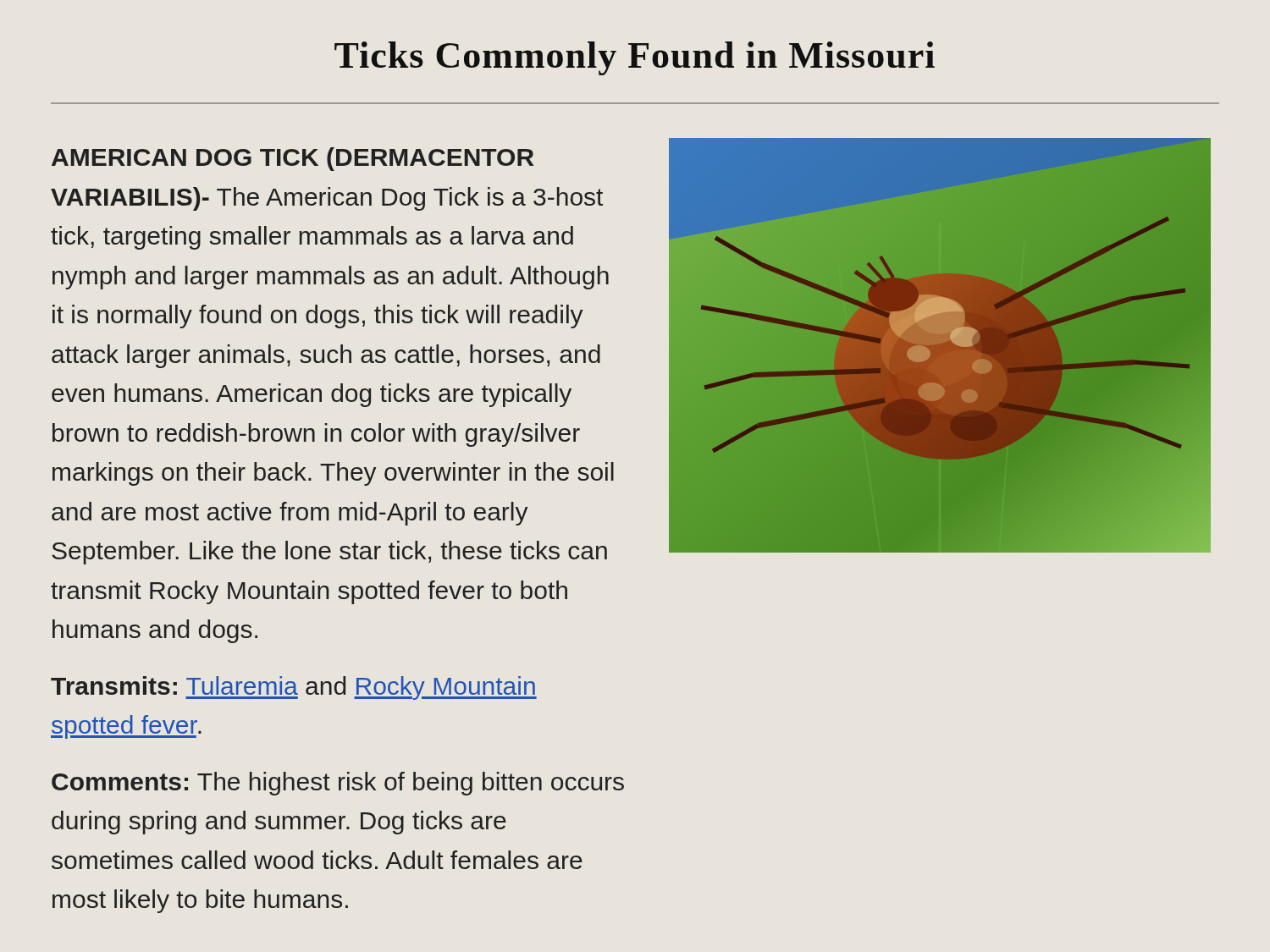Navigate to the passage starting "AMERICAN DOG TICK (DERMACENTORVARIABILIS)- The American"
Viewport: 1270px width, 952px height.
tap(333, 393)
